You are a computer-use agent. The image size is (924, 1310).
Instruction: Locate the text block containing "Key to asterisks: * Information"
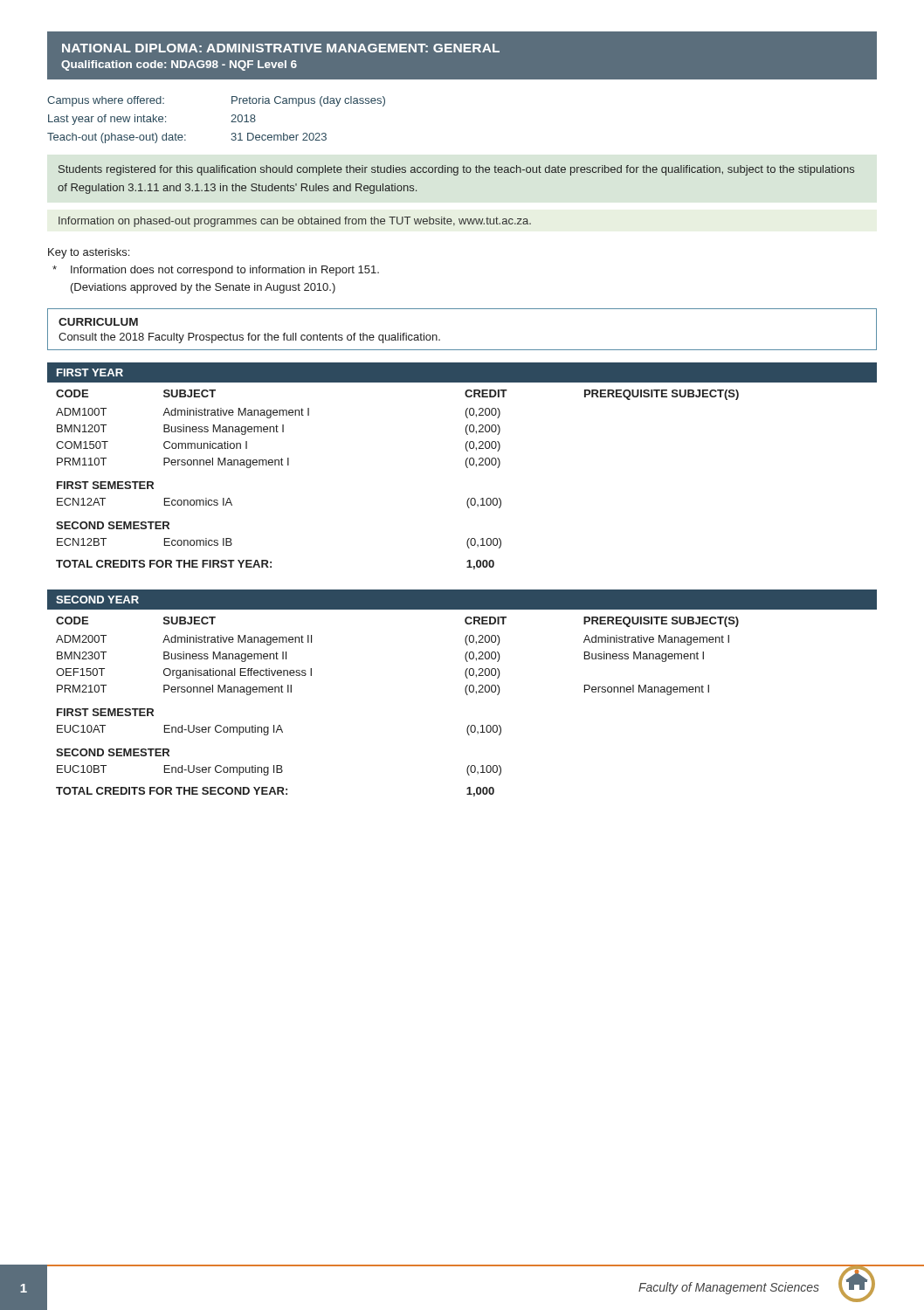pos(89,253)
